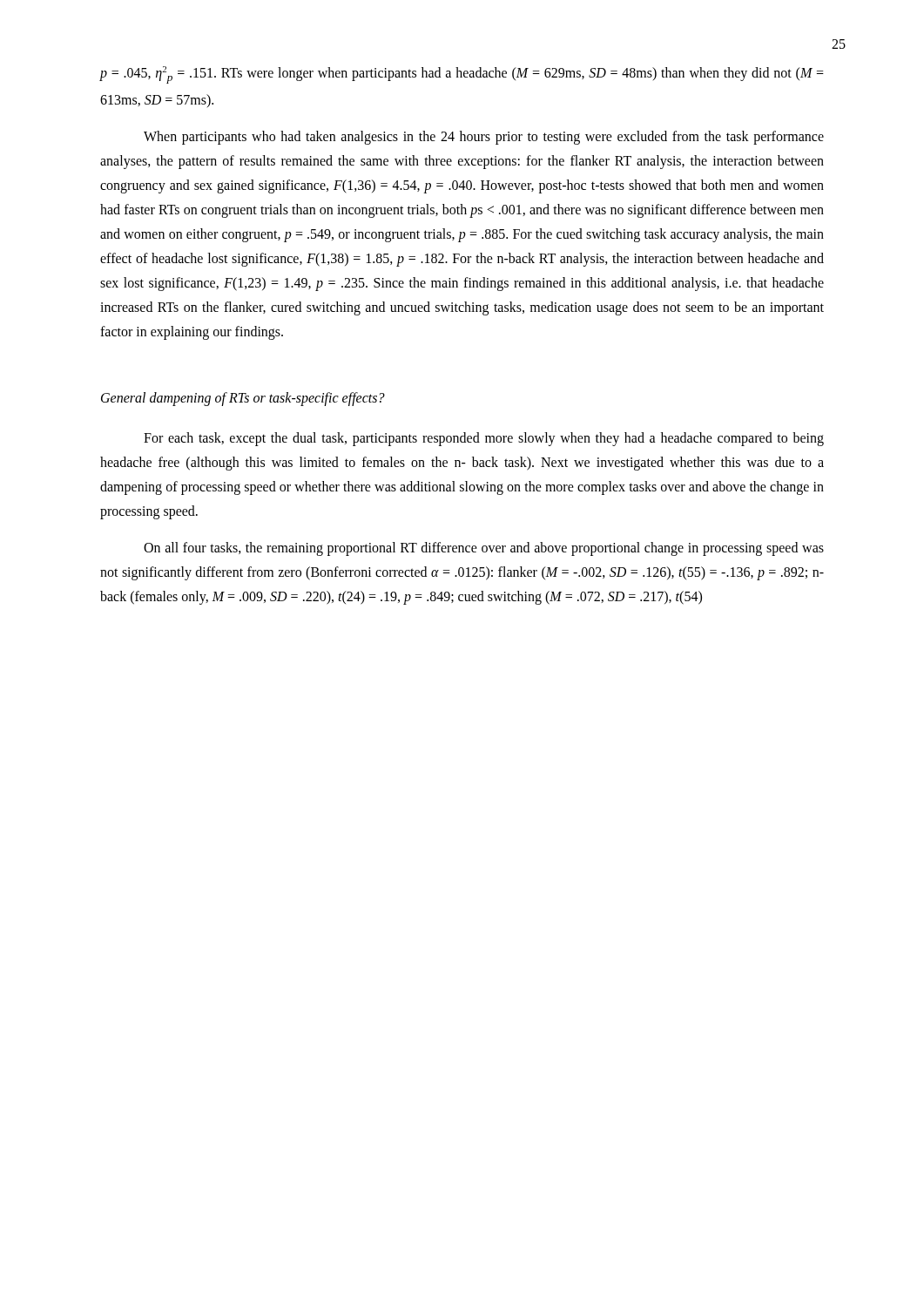Find the block on this page that starts "When participants who had"
Image resolution: width=924 pixels, height=1307 pixels.
[462, 234]
